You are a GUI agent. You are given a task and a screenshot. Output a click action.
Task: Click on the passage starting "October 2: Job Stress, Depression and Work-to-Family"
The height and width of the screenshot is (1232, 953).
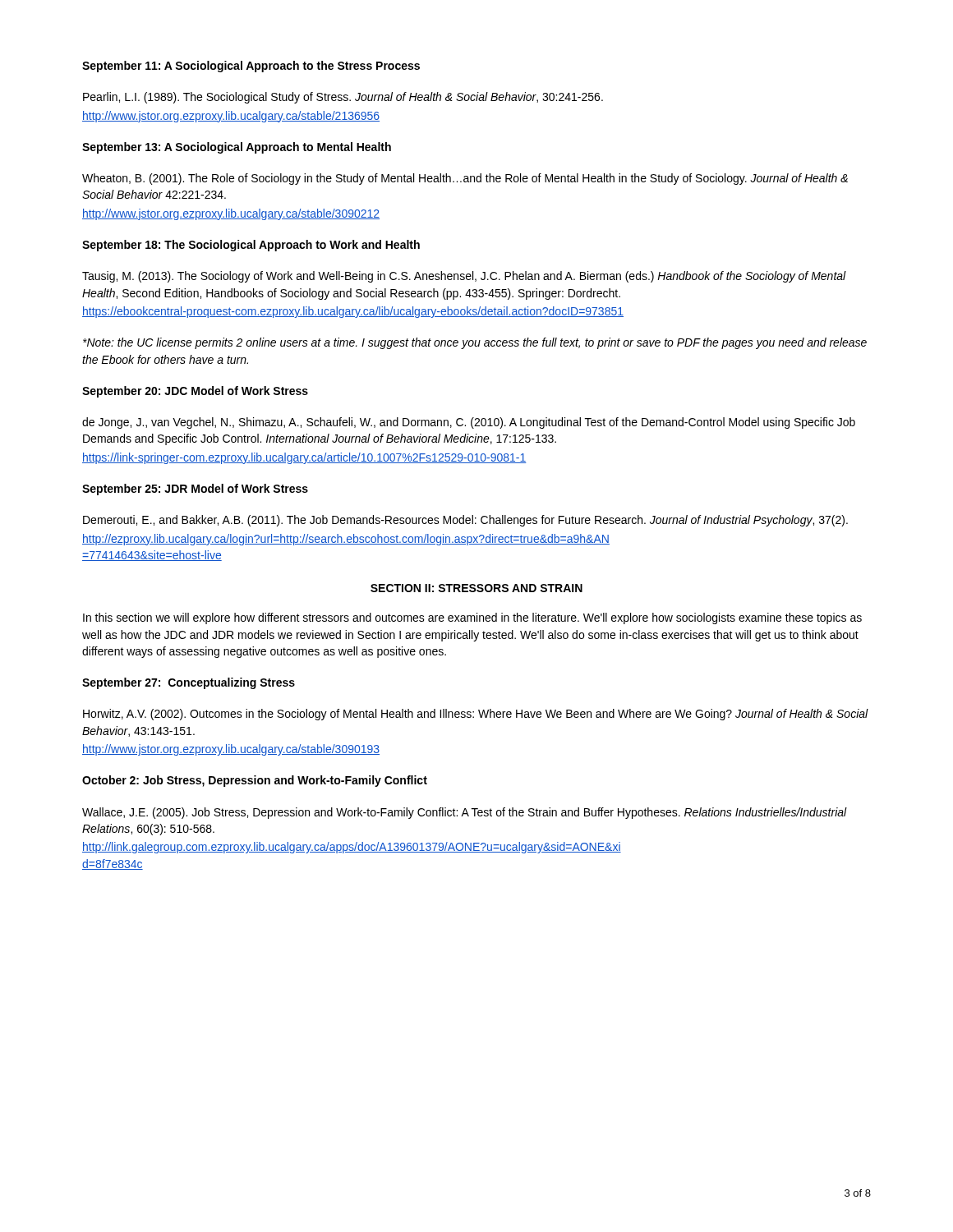pos(255,781)
